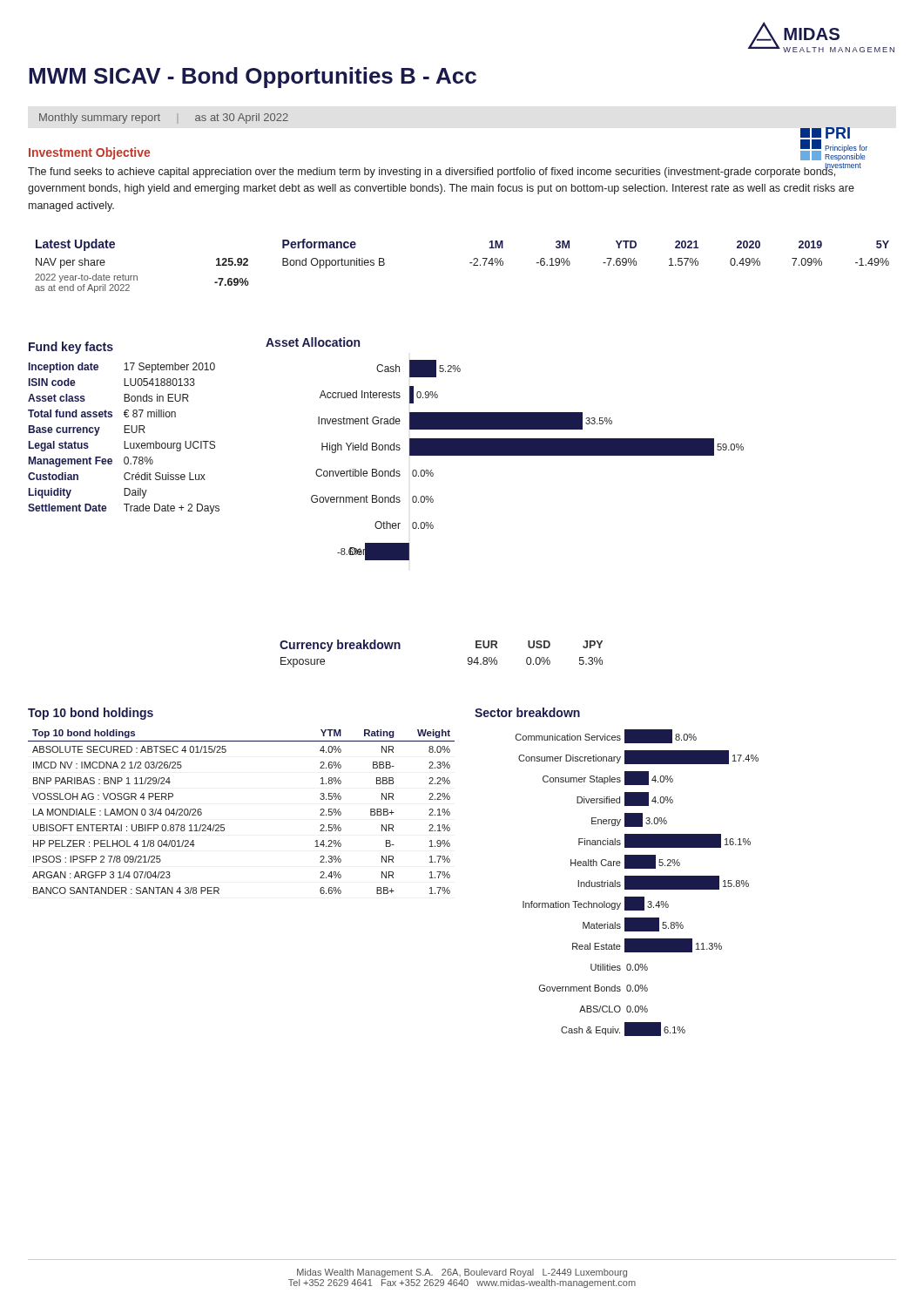Click the title that begins "MWM SICAV - Bond Opportunities B"
The image size is (924, 1307).
point(252,76)
